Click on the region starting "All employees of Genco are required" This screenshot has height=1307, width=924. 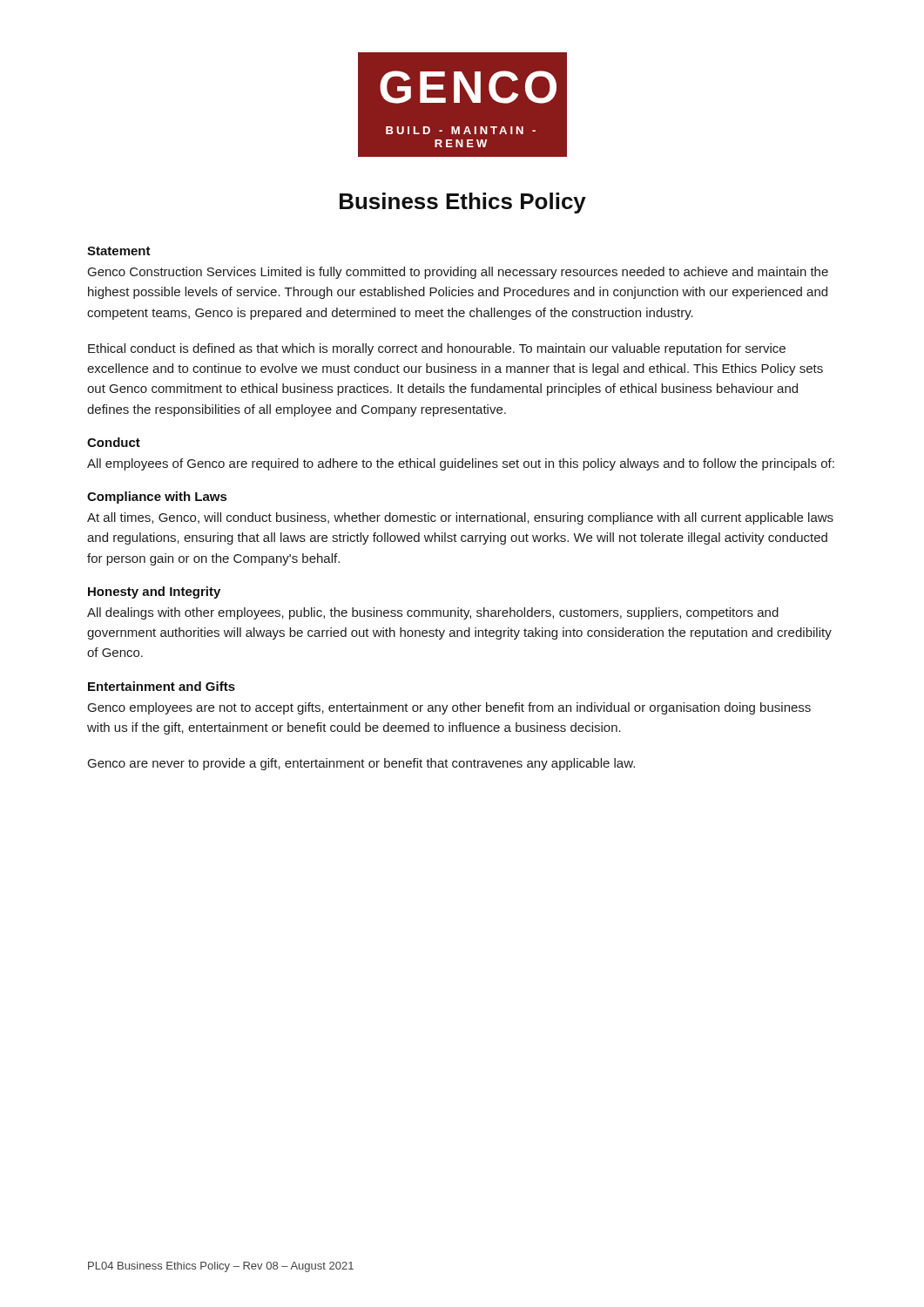[461, 463]
